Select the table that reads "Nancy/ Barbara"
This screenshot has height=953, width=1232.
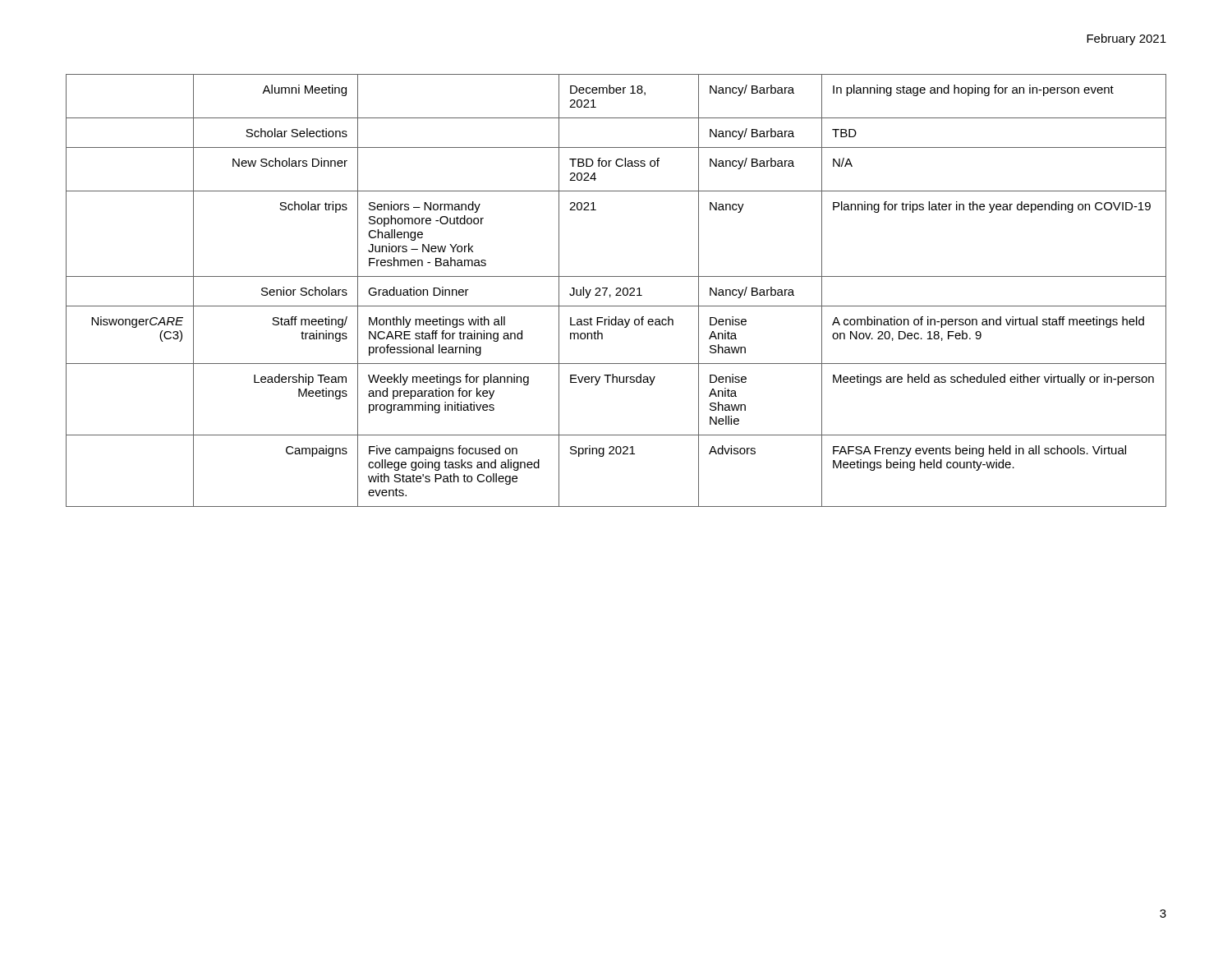(616, 290)
